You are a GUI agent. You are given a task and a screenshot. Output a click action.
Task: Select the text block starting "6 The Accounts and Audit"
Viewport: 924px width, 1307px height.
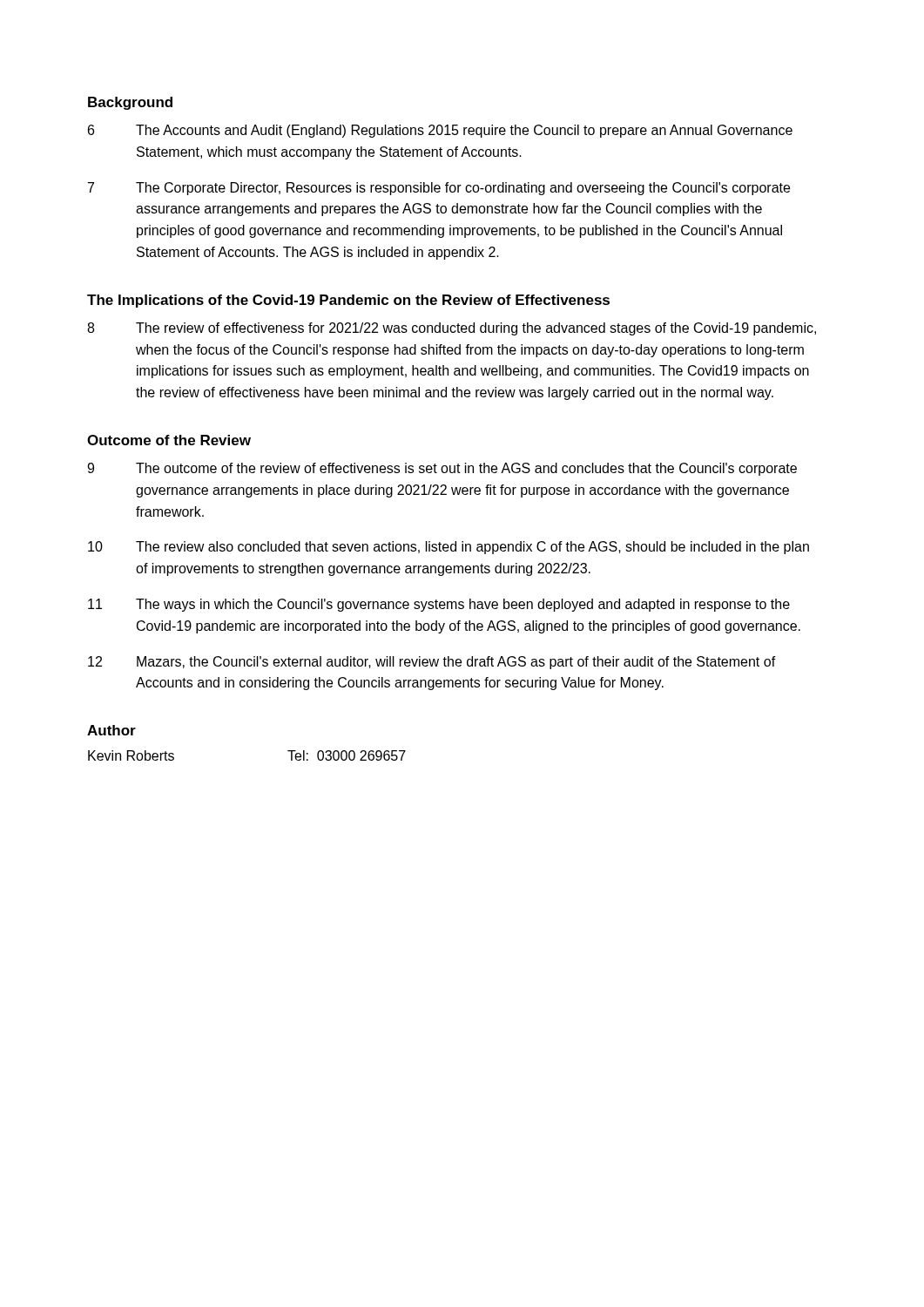pyautogui.click(x=453, y=142)
